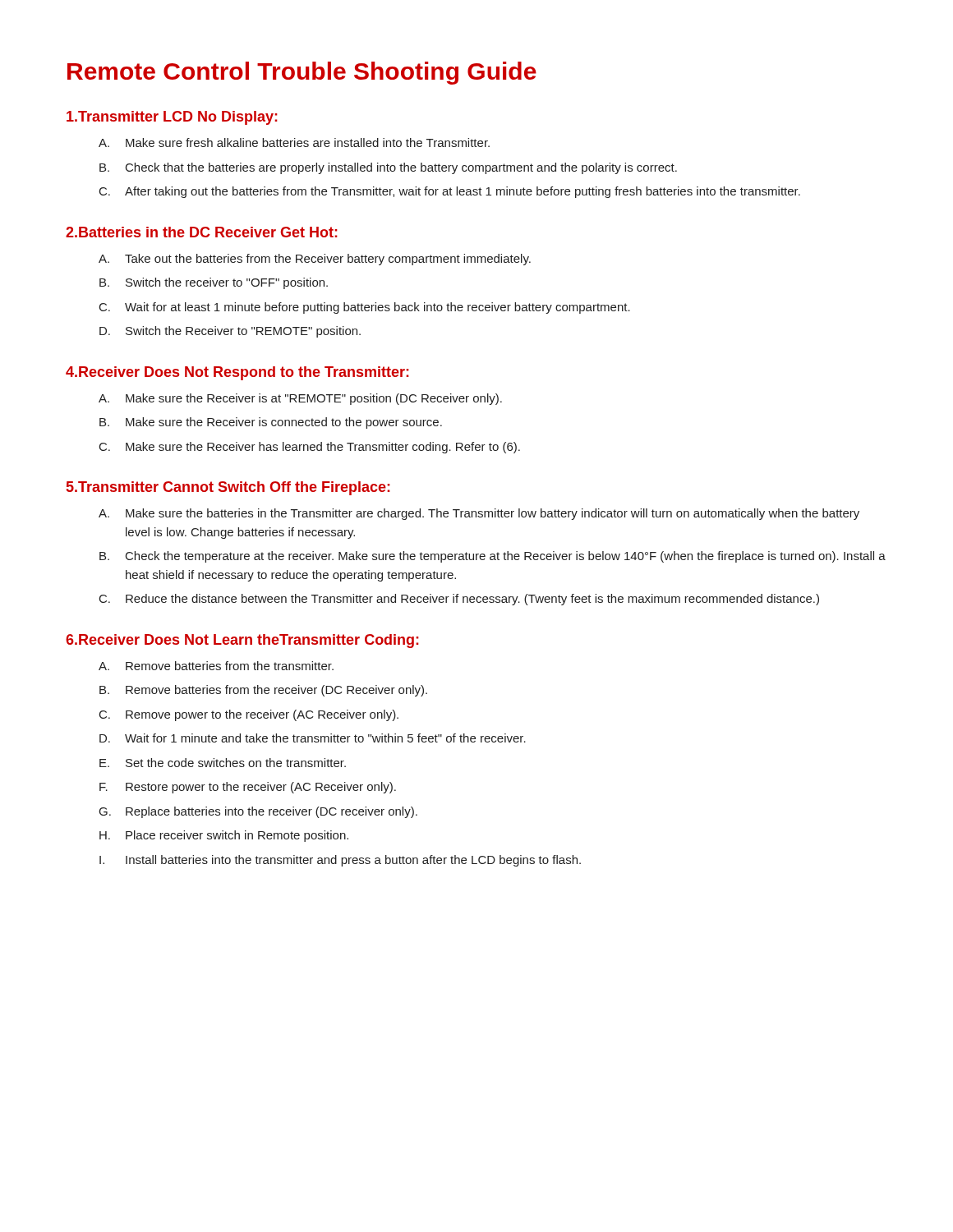953x1232 pixels.
Task: Locate the list item that says "B. Check the temperature at the"
Action: tap(493, 565)
